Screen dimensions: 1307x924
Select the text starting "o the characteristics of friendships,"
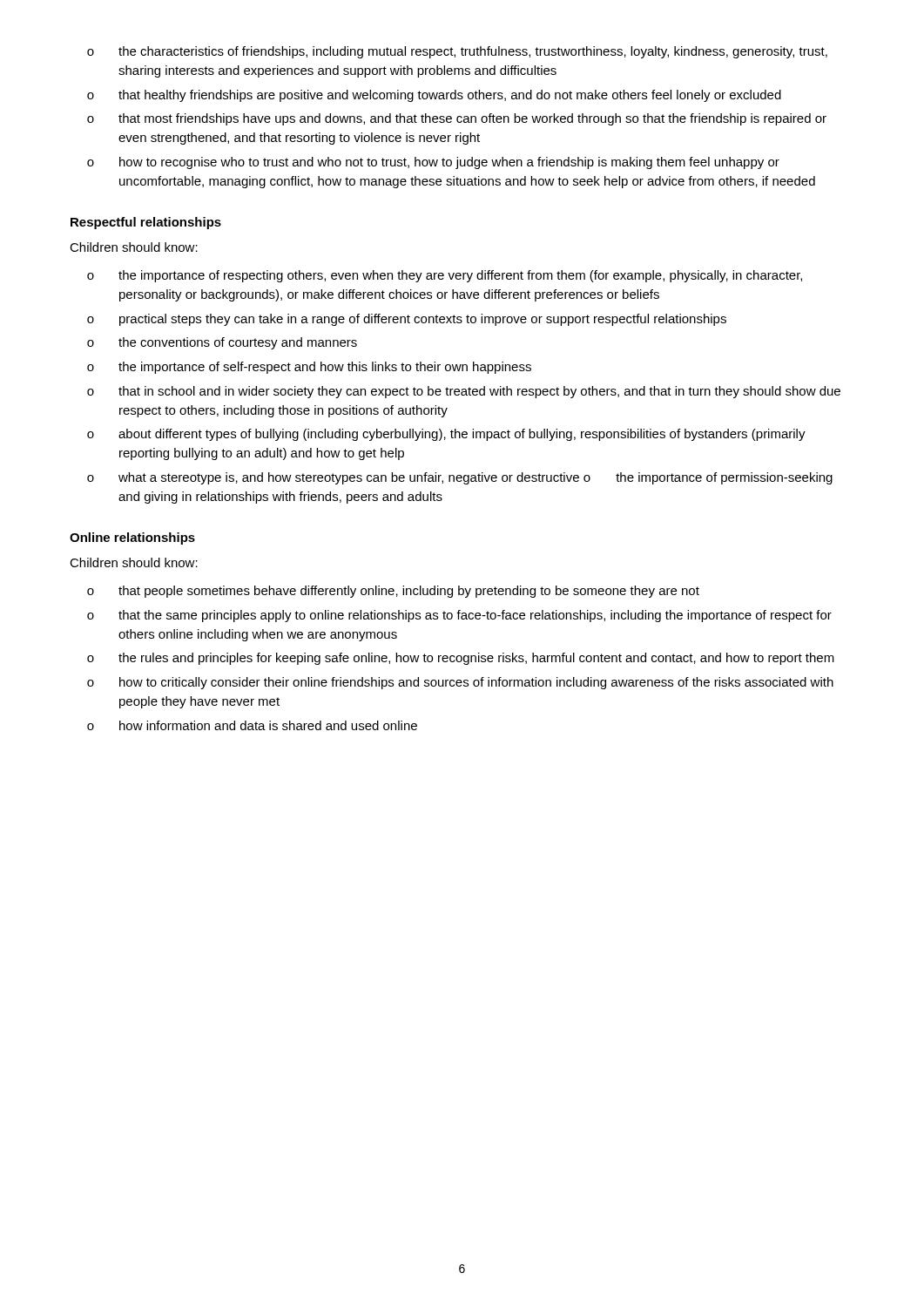coord(462,61)
